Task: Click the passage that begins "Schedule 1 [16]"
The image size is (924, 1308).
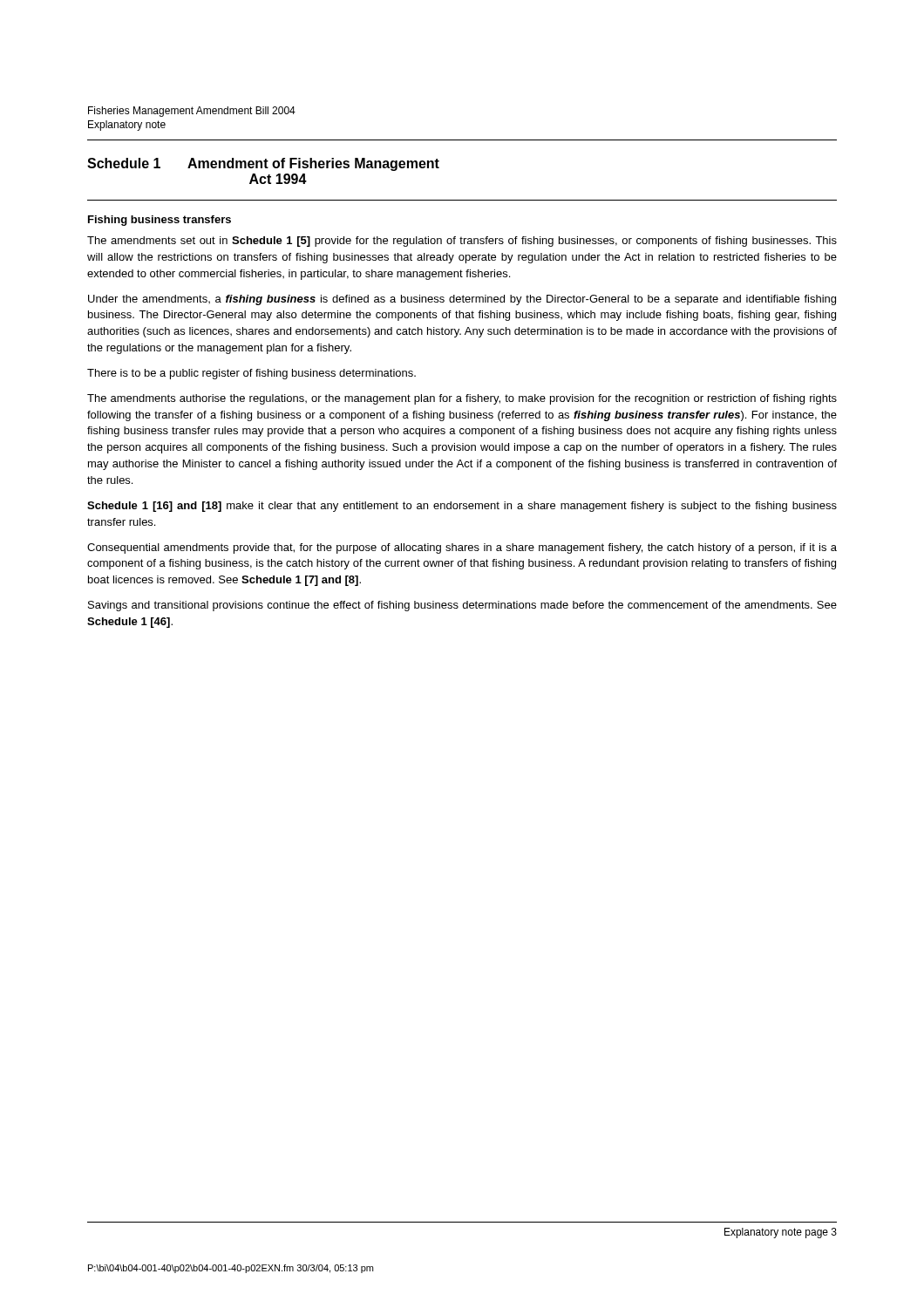Action: click(462, 513)
